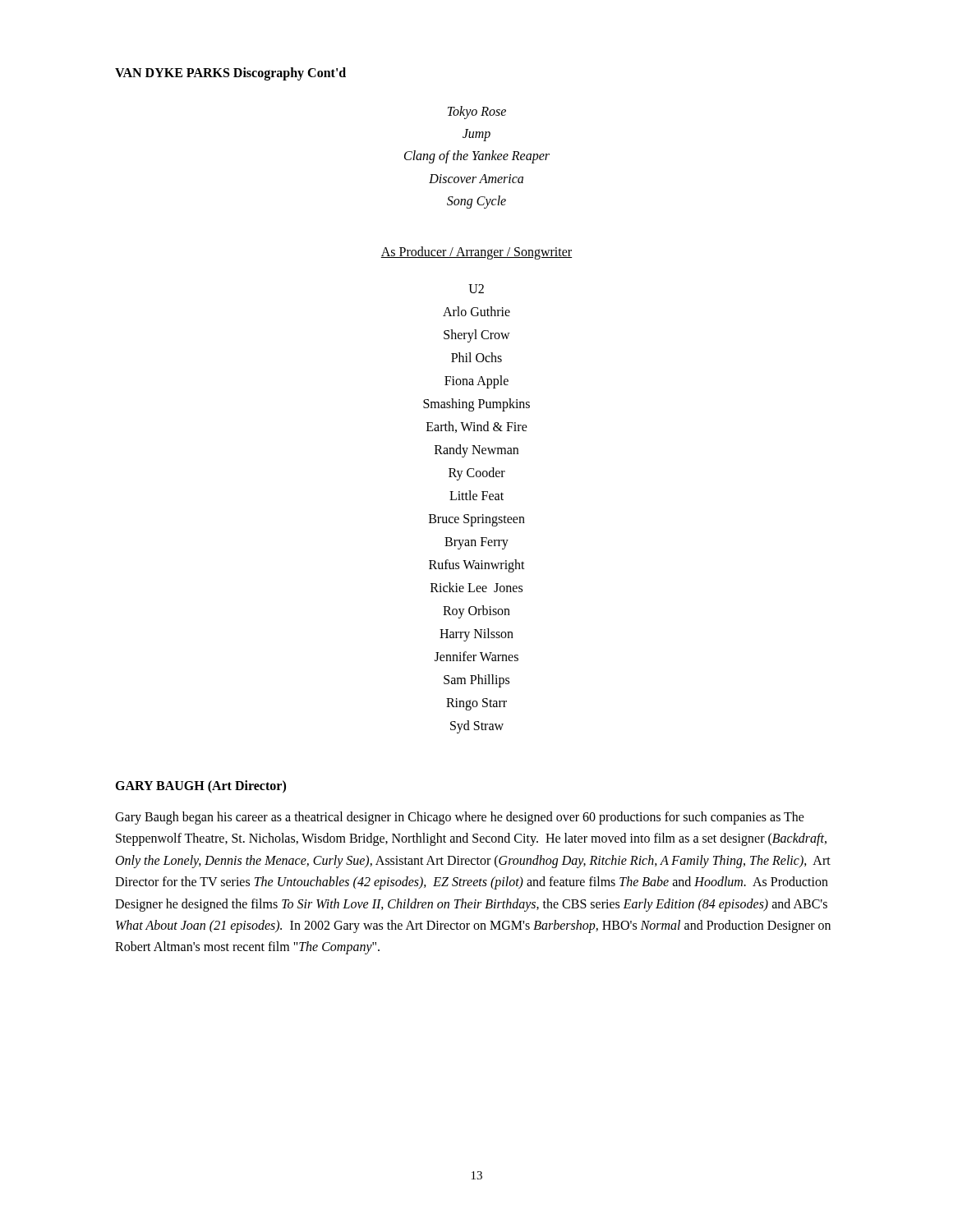Where does it say "As Producer / Arranger / Songwriter"?
Viewport: 953px width, 1232px height.
(476, 252)
